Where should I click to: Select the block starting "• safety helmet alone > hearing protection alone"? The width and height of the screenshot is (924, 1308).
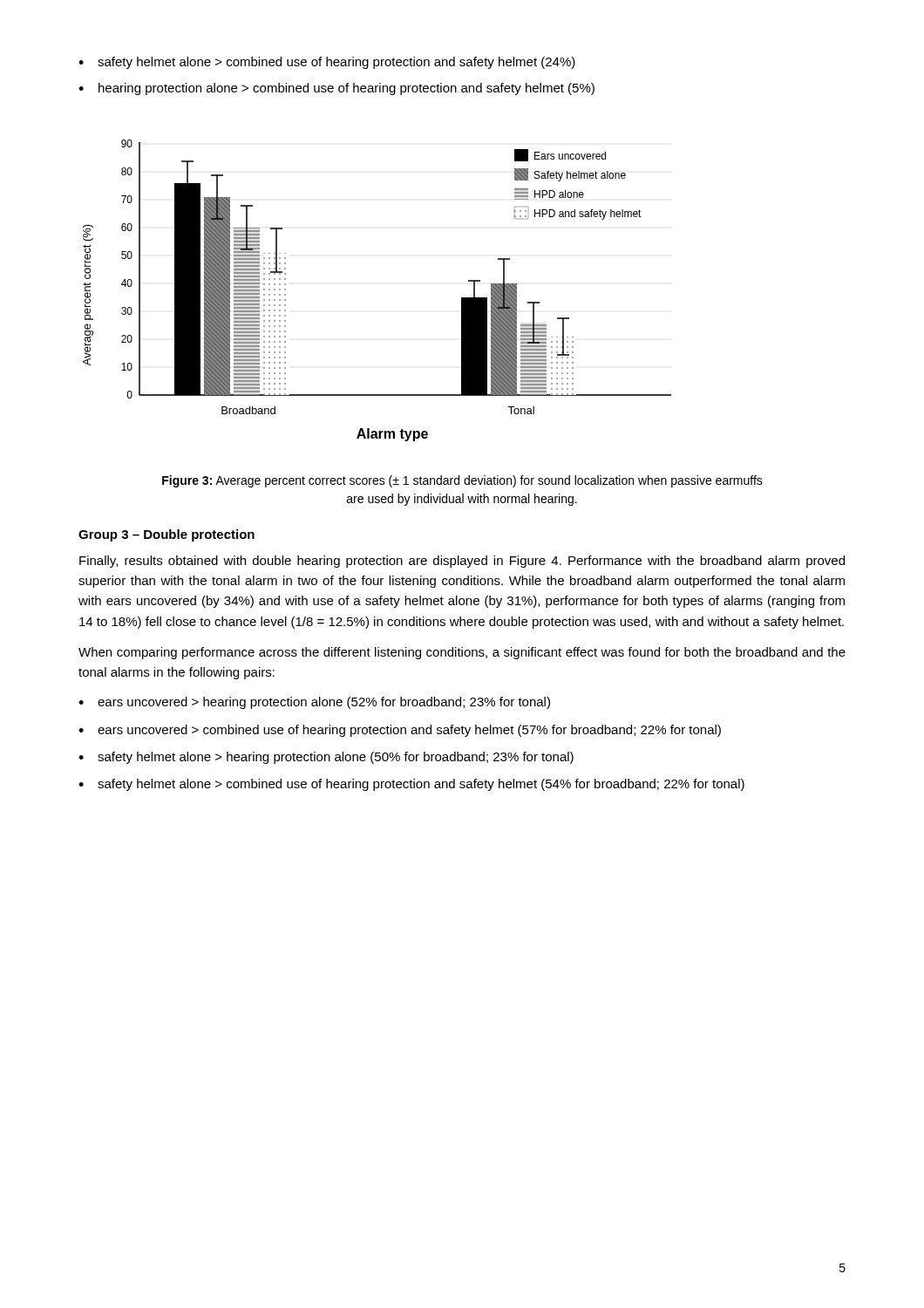pos(326,758)
